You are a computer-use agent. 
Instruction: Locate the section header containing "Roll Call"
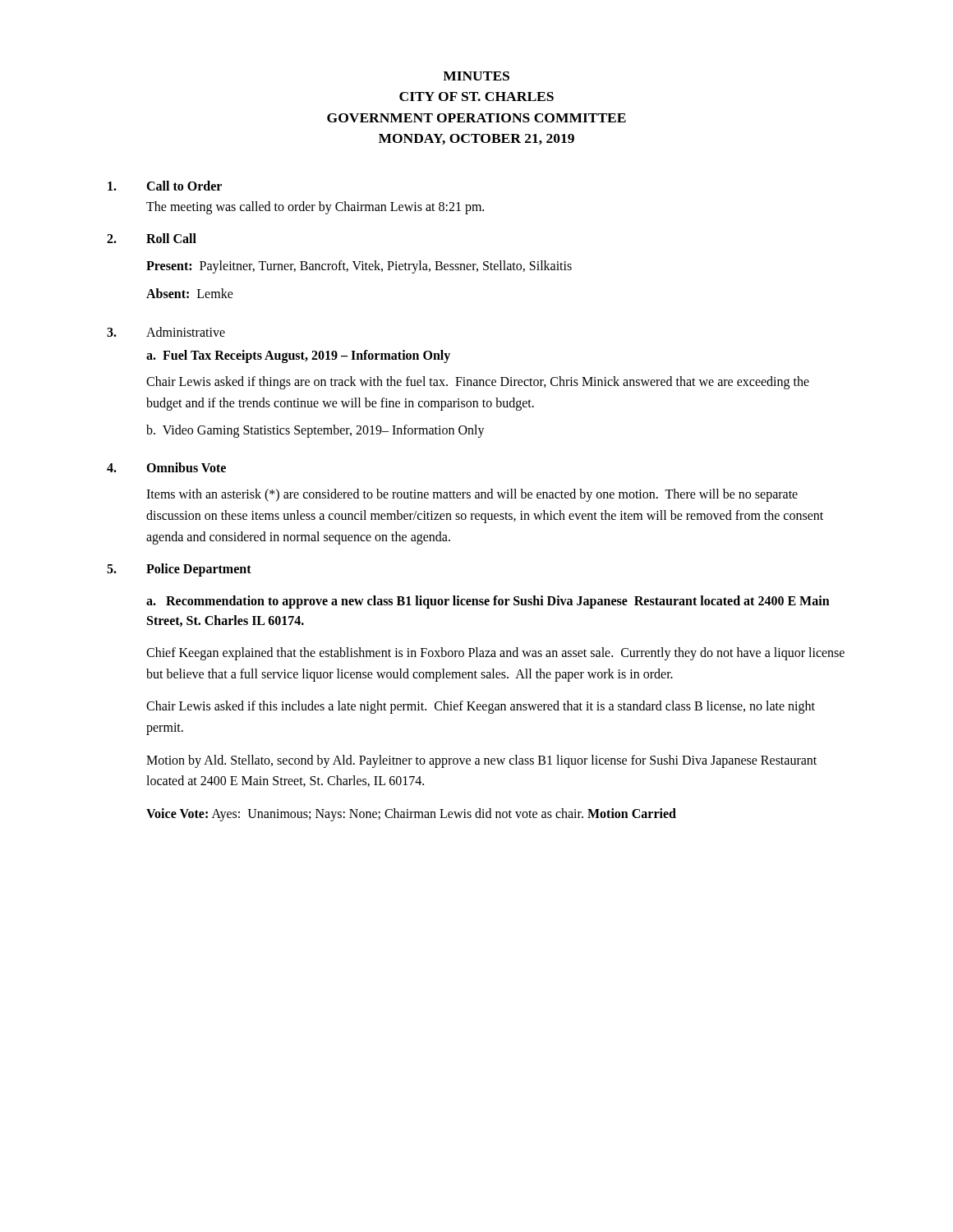[x=171, y=239]
